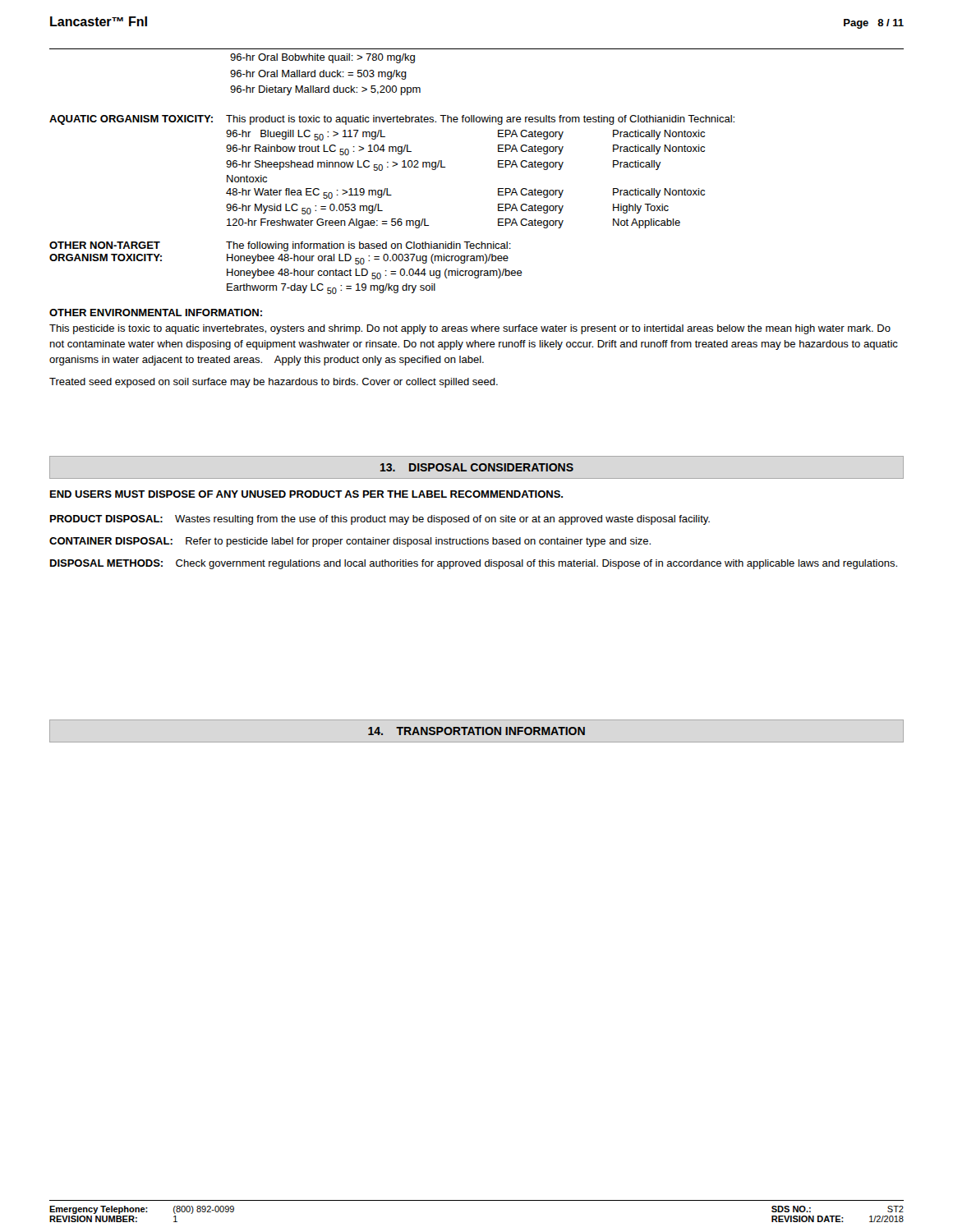Screen dimensions: 1232x953
Task: Locate the text "13. DISPOSAL CONSIDERATIONS"
Action: (476, 467)
